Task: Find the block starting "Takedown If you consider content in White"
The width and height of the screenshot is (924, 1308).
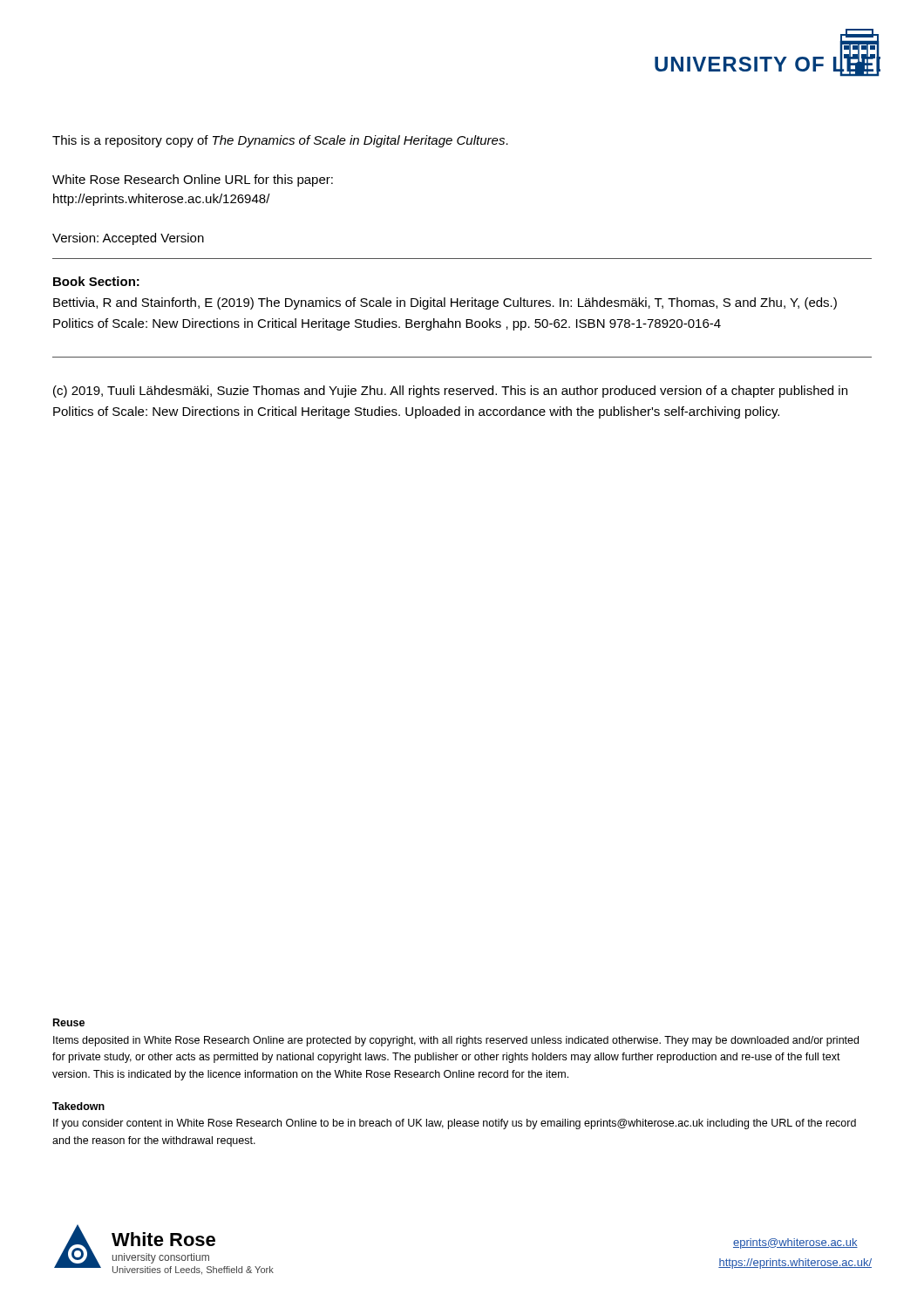Action: (454, 1123)
